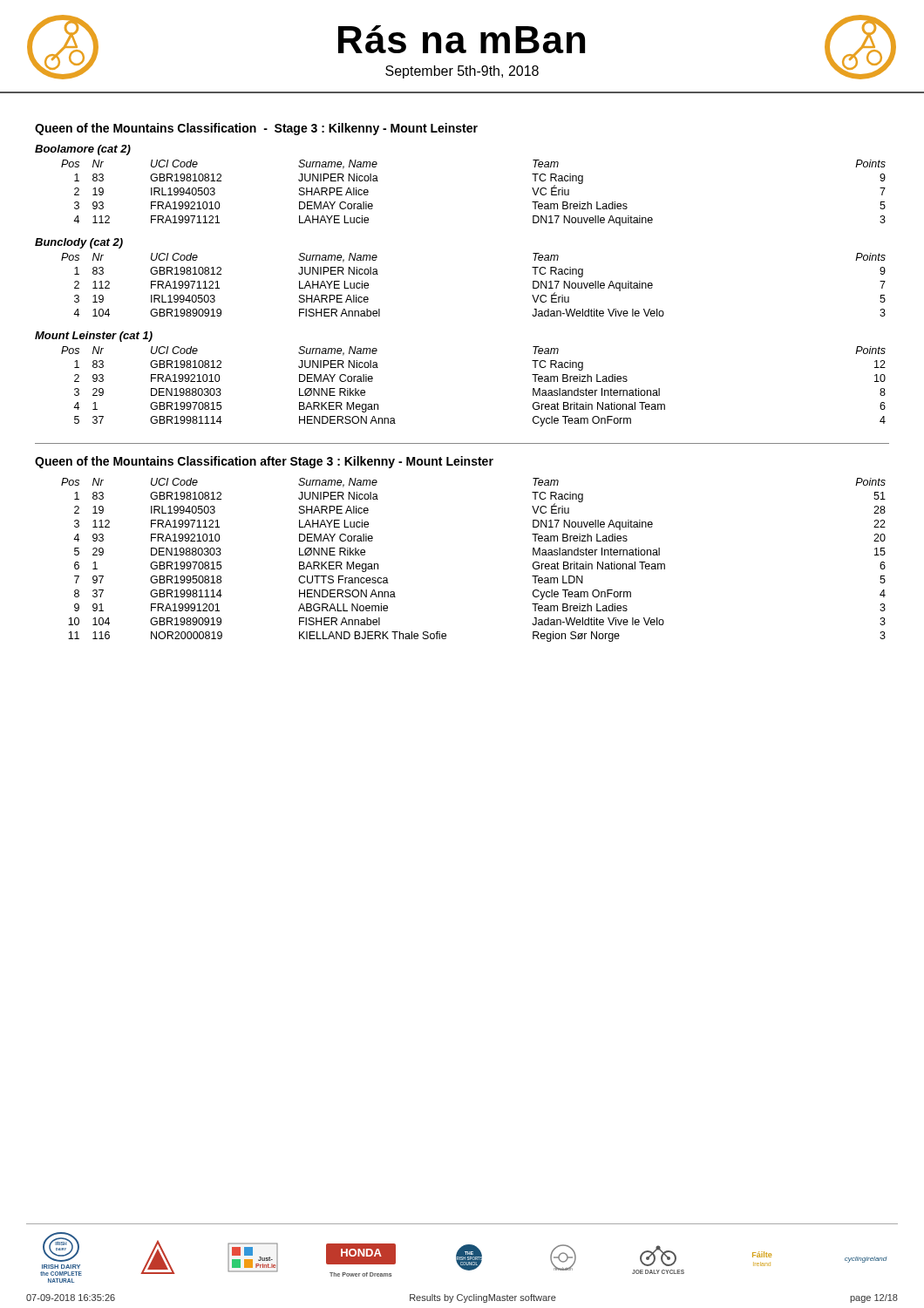Locate the text "Mount Leinster (cat 1)"
Image resolution: width=924 pixels, height=1308 pixels.
[94, 335]
